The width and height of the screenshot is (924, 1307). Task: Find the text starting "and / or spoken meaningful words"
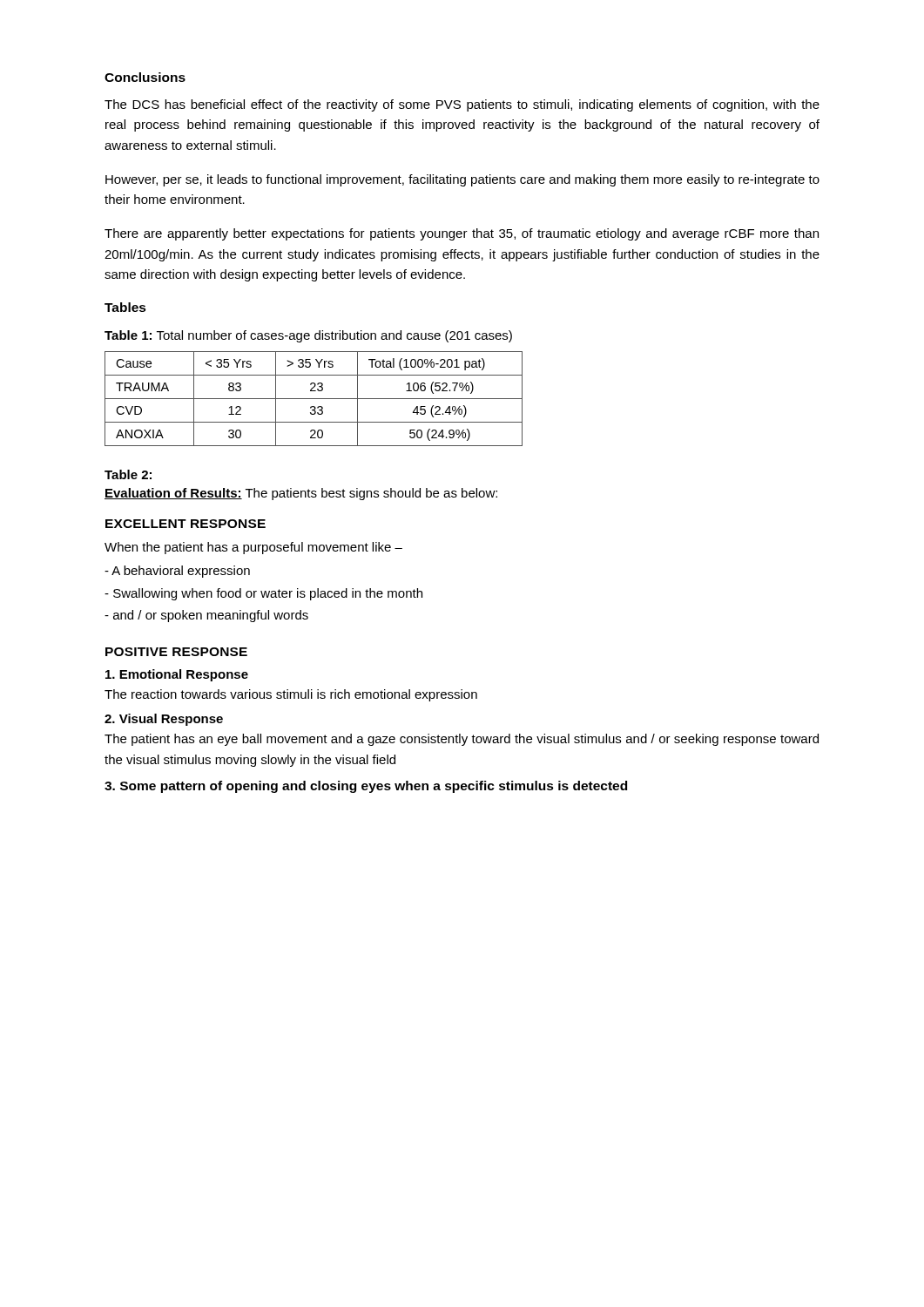pos(207,614)
